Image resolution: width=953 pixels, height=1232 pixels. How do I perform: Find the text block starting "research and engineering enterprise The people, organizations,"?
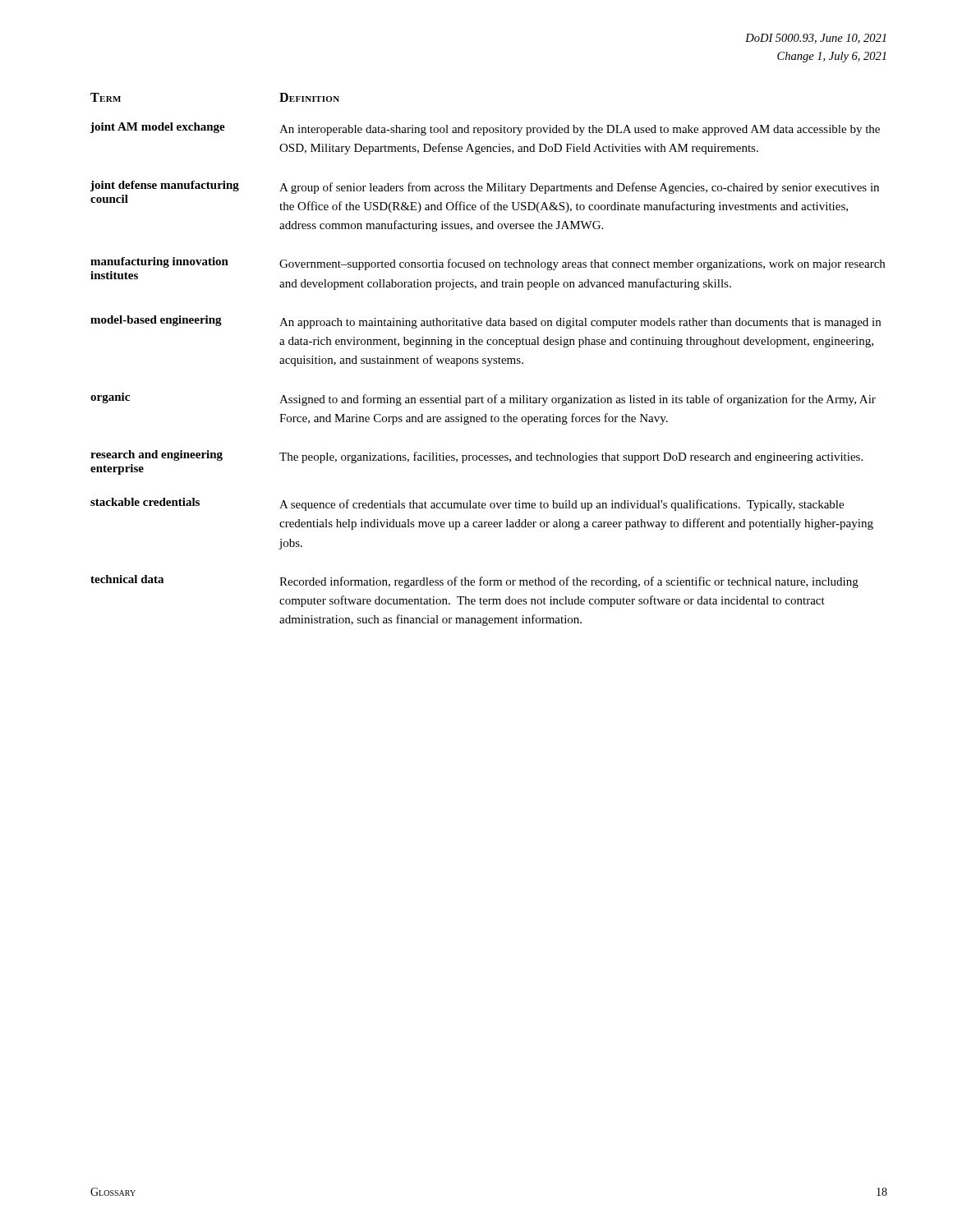click(489, 462)
